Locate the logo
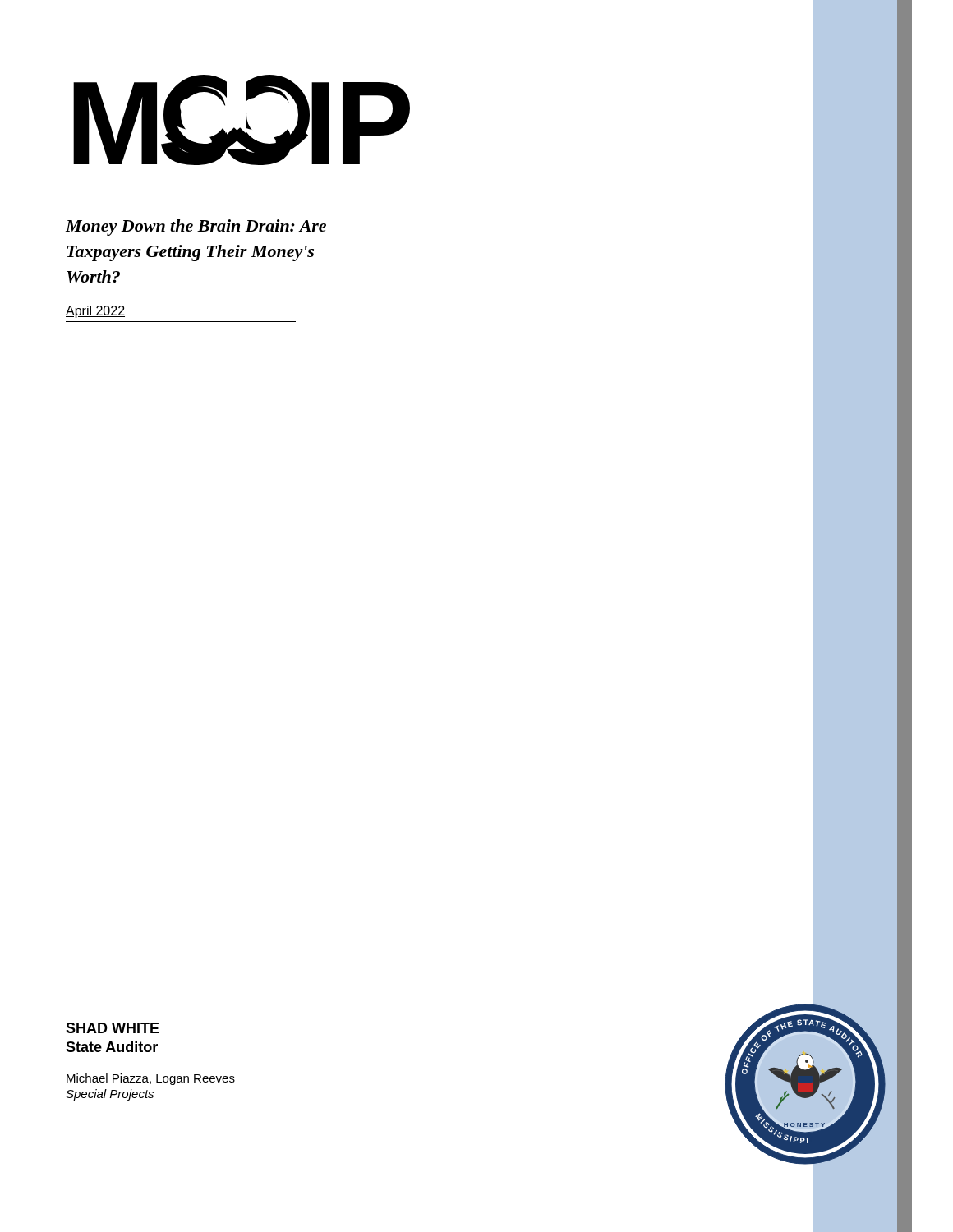 coord(362,115)
